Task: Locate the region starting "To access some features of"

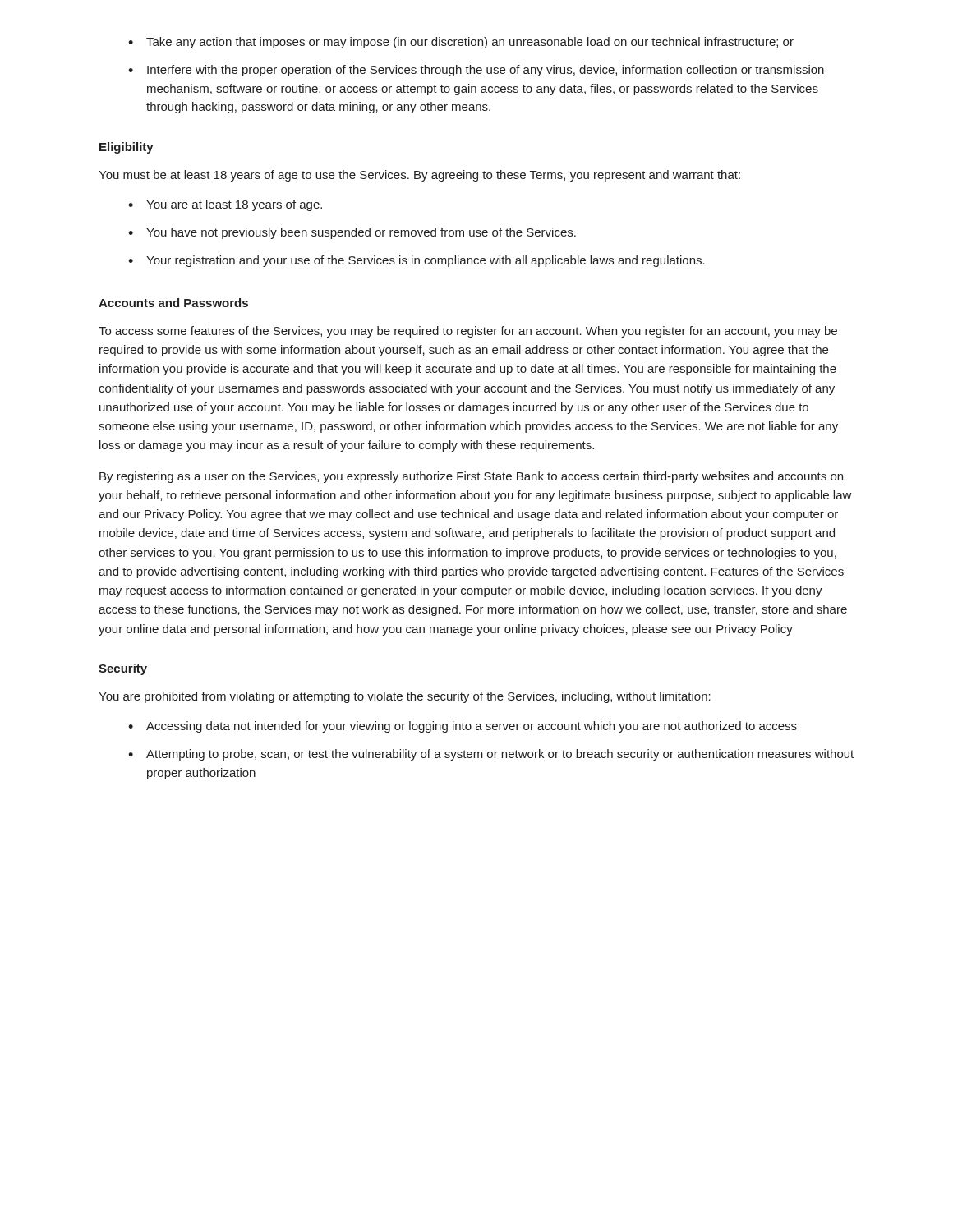Action: click(x=468, y=388)
